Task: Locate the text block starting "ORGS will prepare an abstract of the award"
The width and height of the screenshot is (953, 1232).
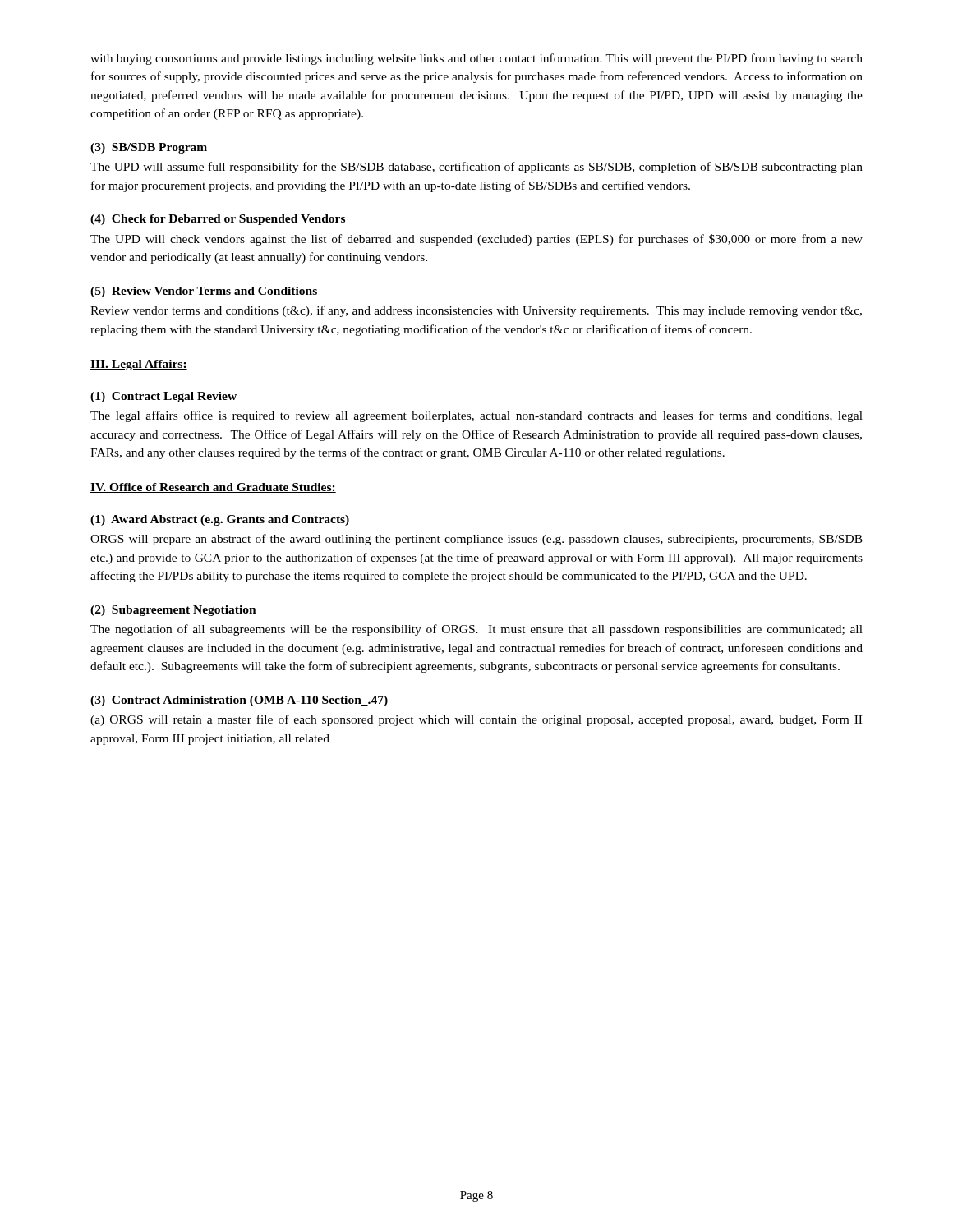Action: [476, 558]
